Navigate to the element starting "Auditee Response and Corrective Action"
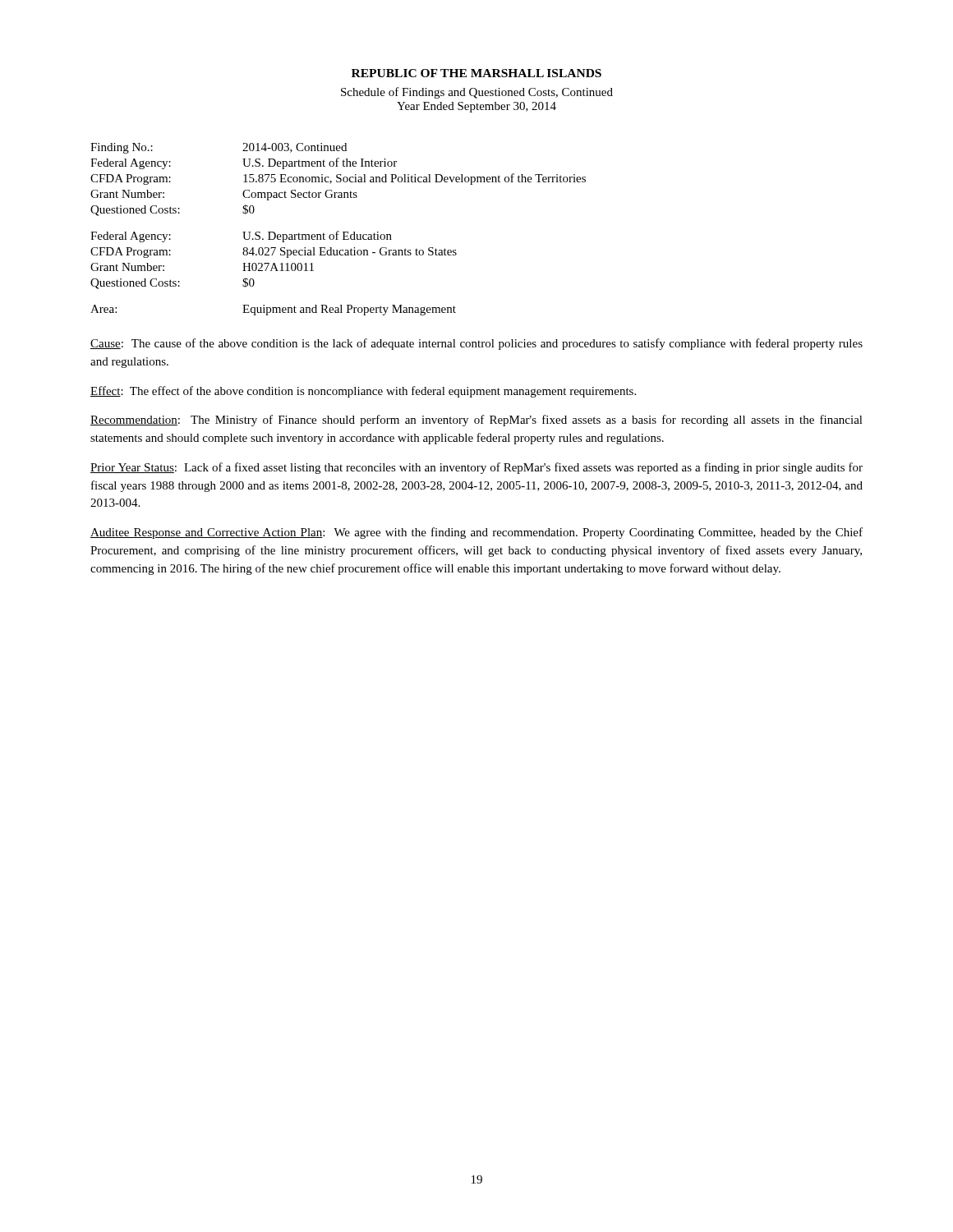Image resolution: width=953 pixels, height=1232 pixels. [476, 550]
